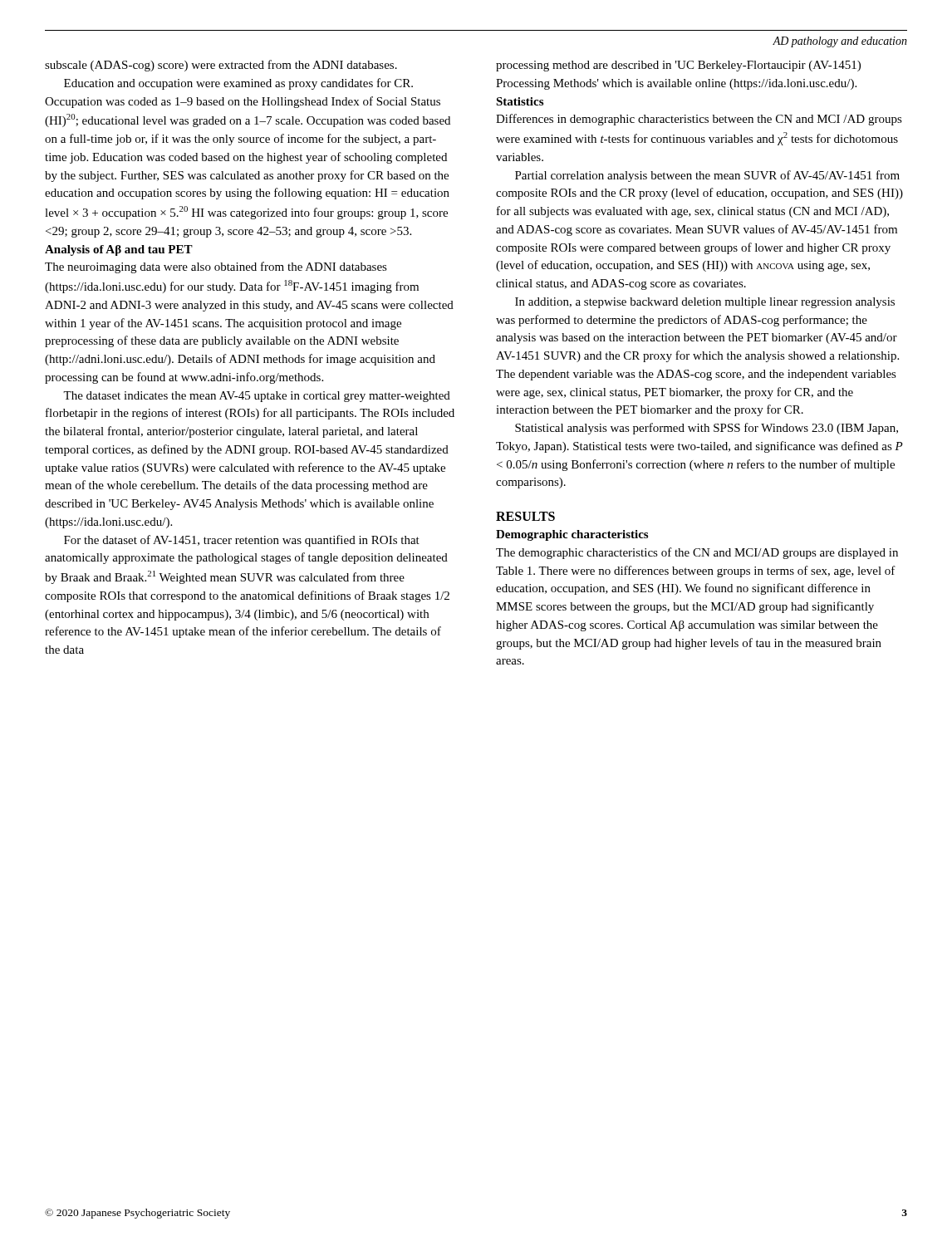Find the block on this page that starts "The demographic characteristics of the CN and MCI/AD"
Image resolution: width=952 pixels, height=1246 pixels.
tap(702, 607)
